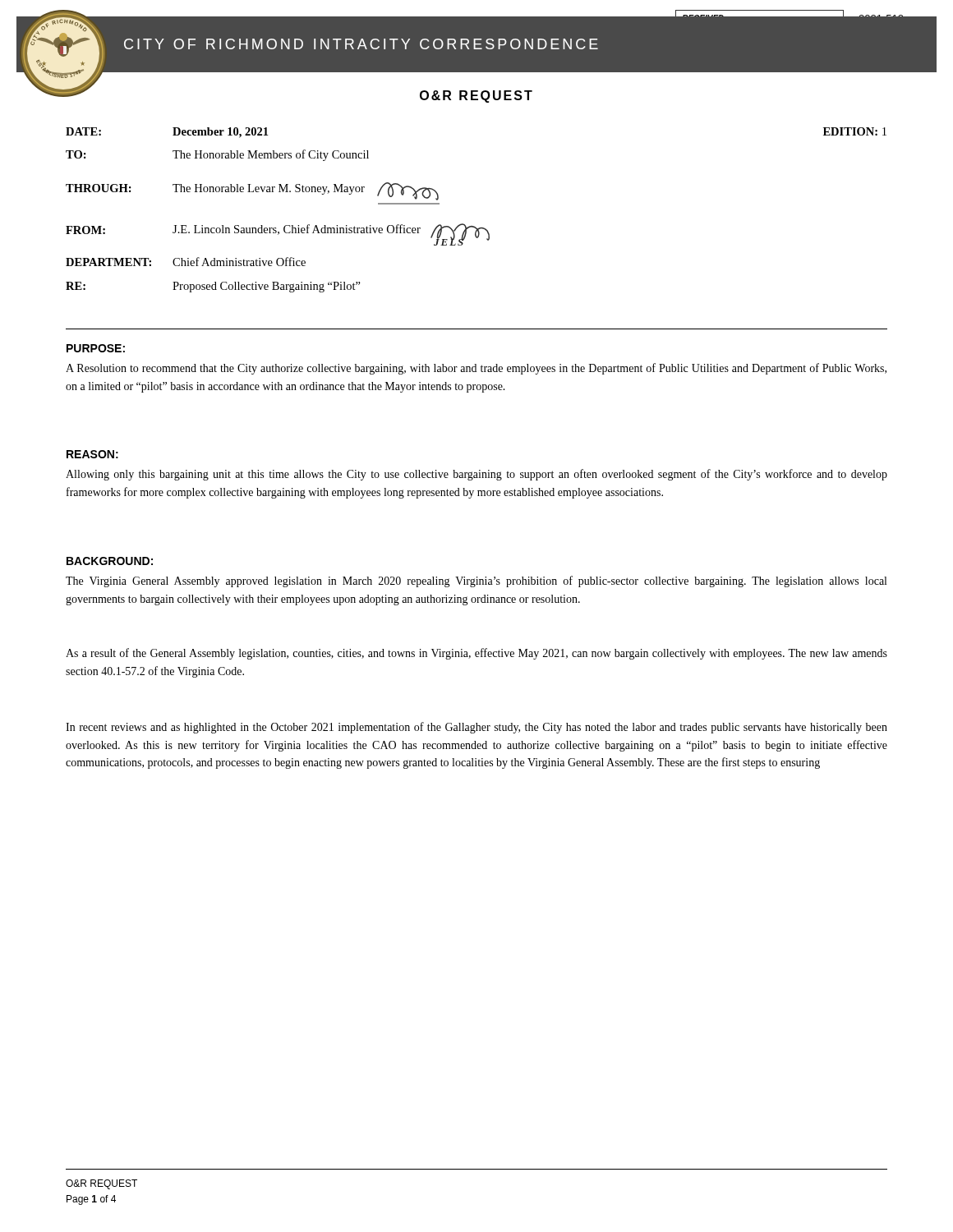953x1232 pixels.
Task: Navigate to the text starting "TO: The Honorable Members of"
Action: (217, 155)
